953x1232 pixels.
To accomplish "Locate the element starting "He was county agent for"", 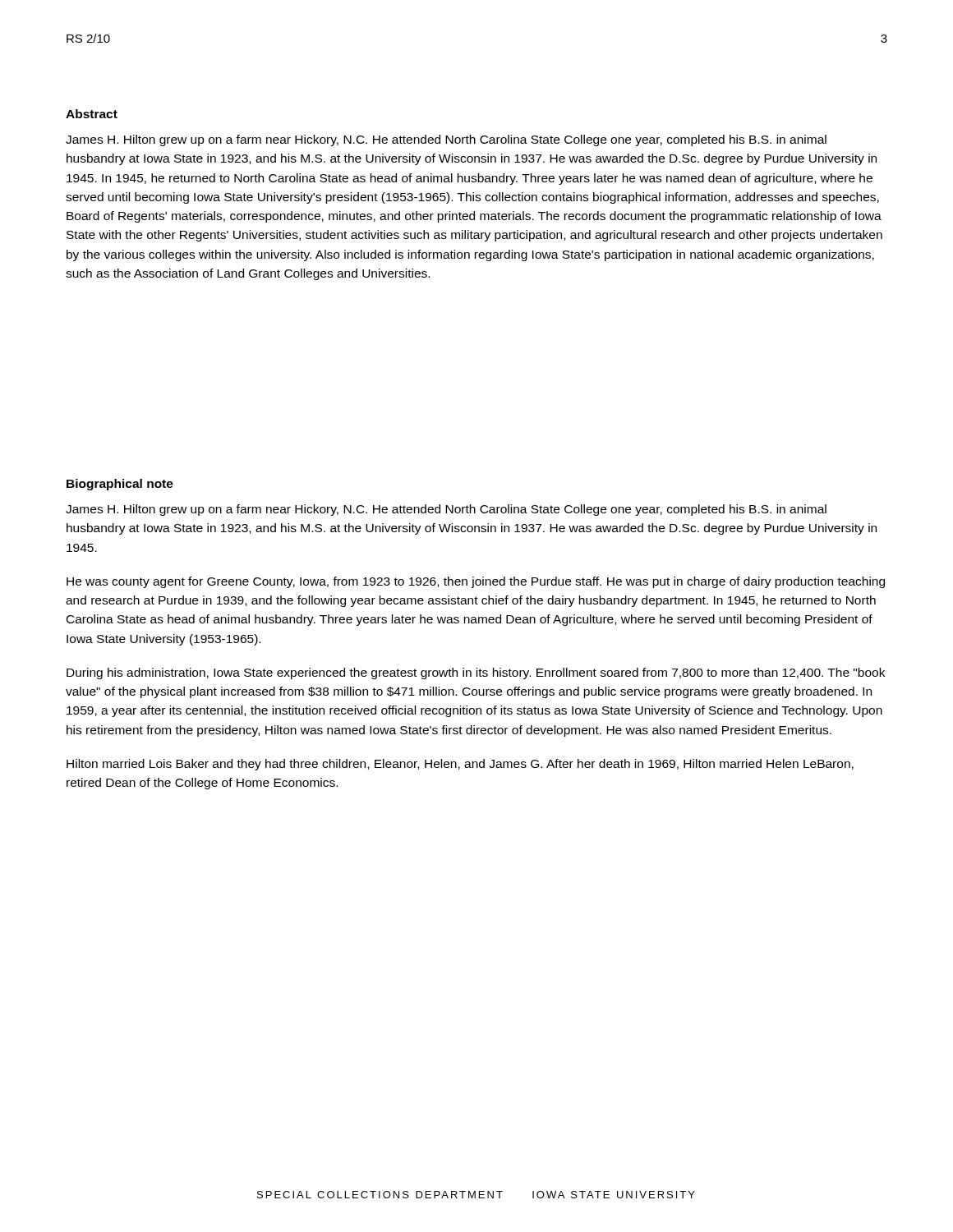I will [x=476, y=610].
